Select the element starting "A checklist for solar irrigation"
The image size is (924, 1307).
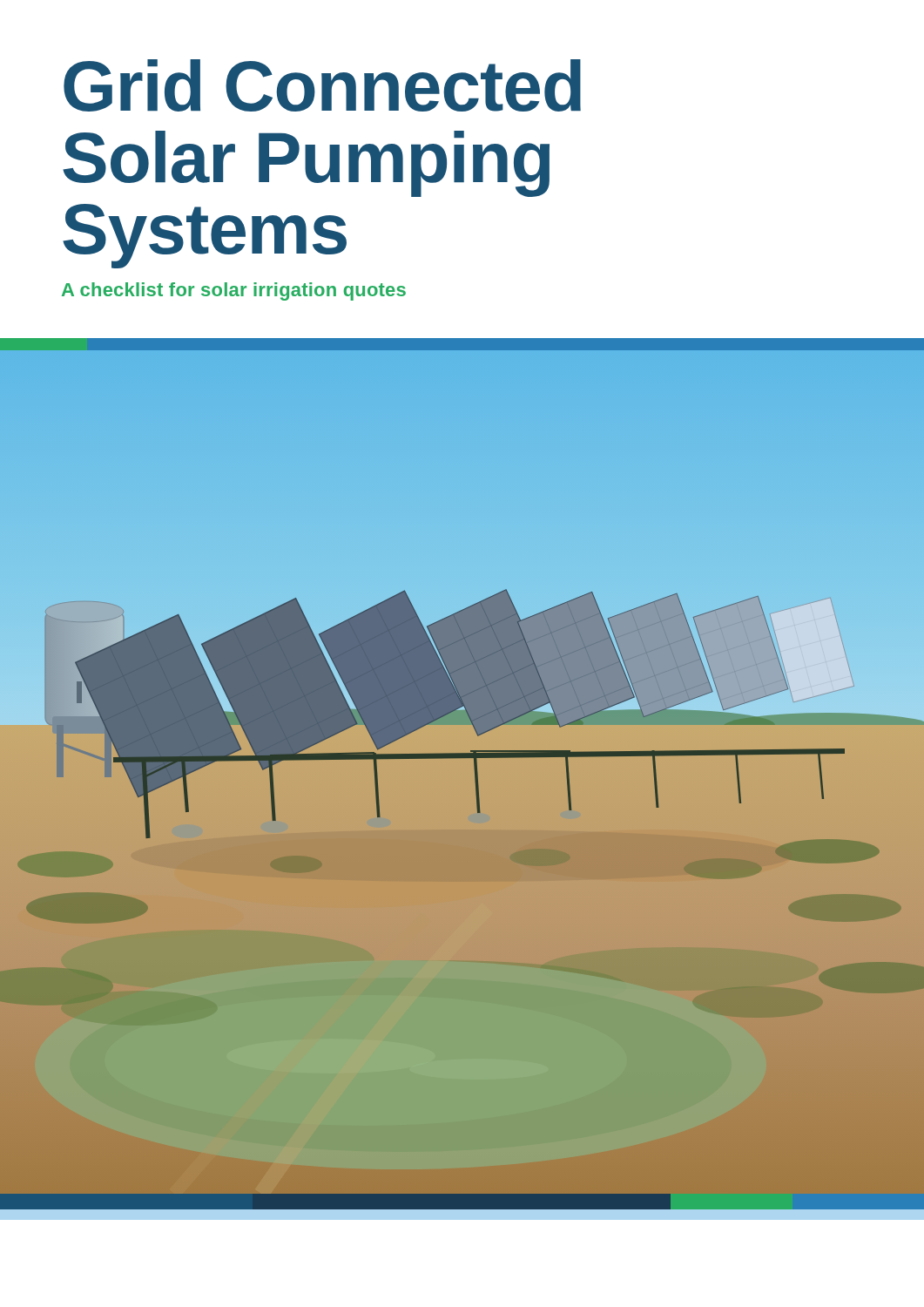[x=234, y=290]
